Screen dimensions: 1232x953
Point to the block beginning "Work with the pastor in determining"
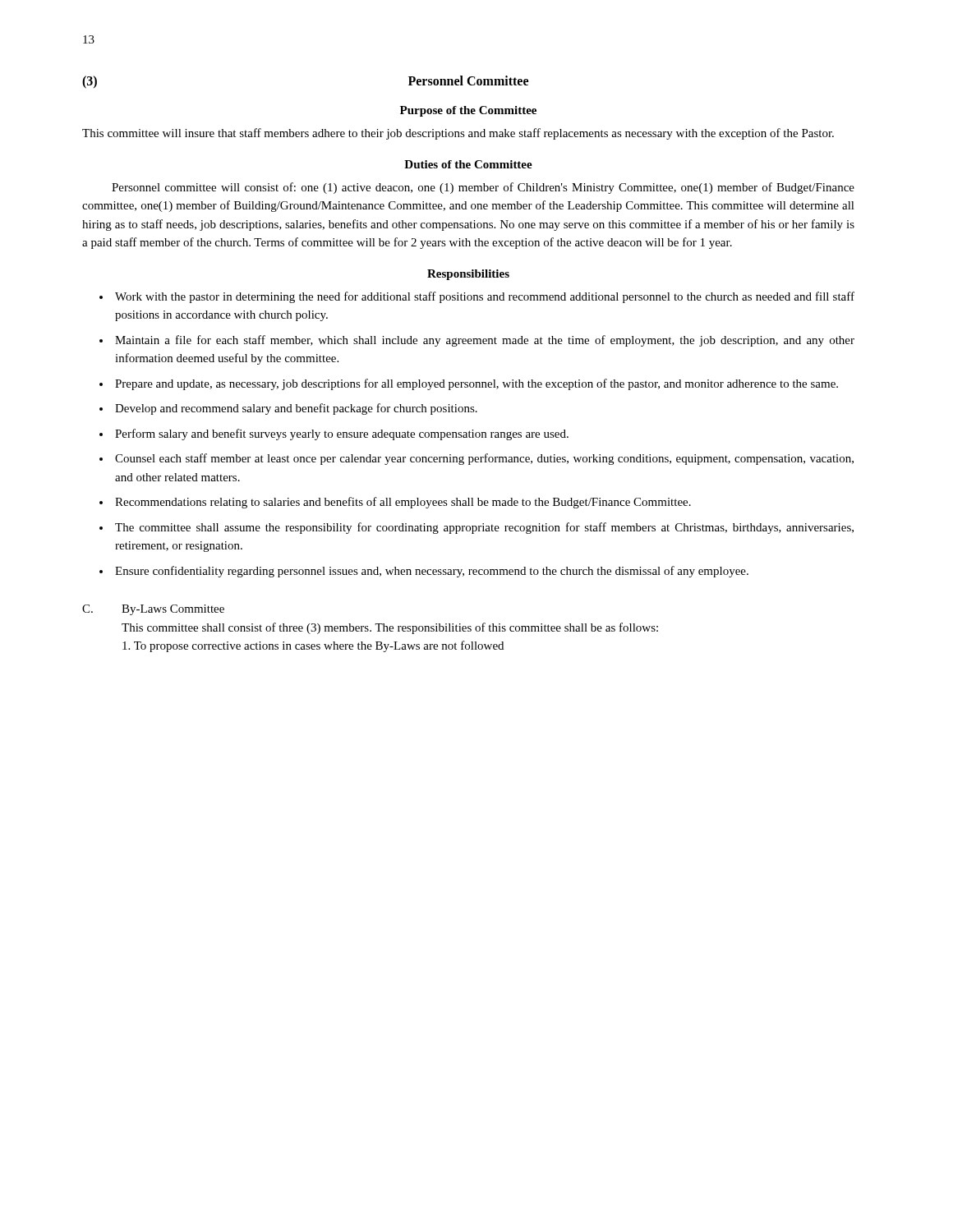click(x=485, y=305)
